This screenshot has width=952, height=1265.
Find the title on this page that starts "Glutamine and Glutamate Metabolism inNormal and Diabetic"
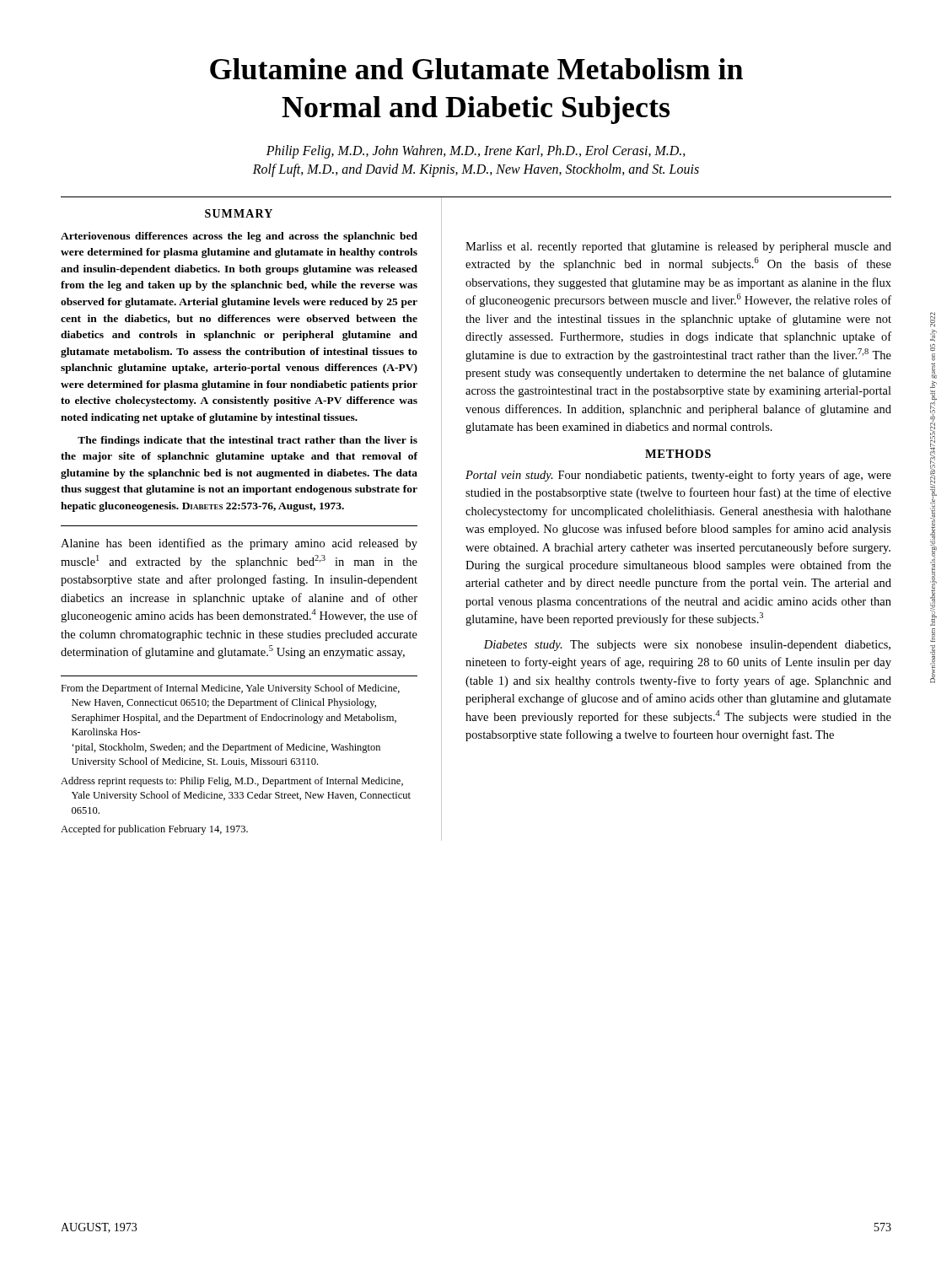(476, 89)
